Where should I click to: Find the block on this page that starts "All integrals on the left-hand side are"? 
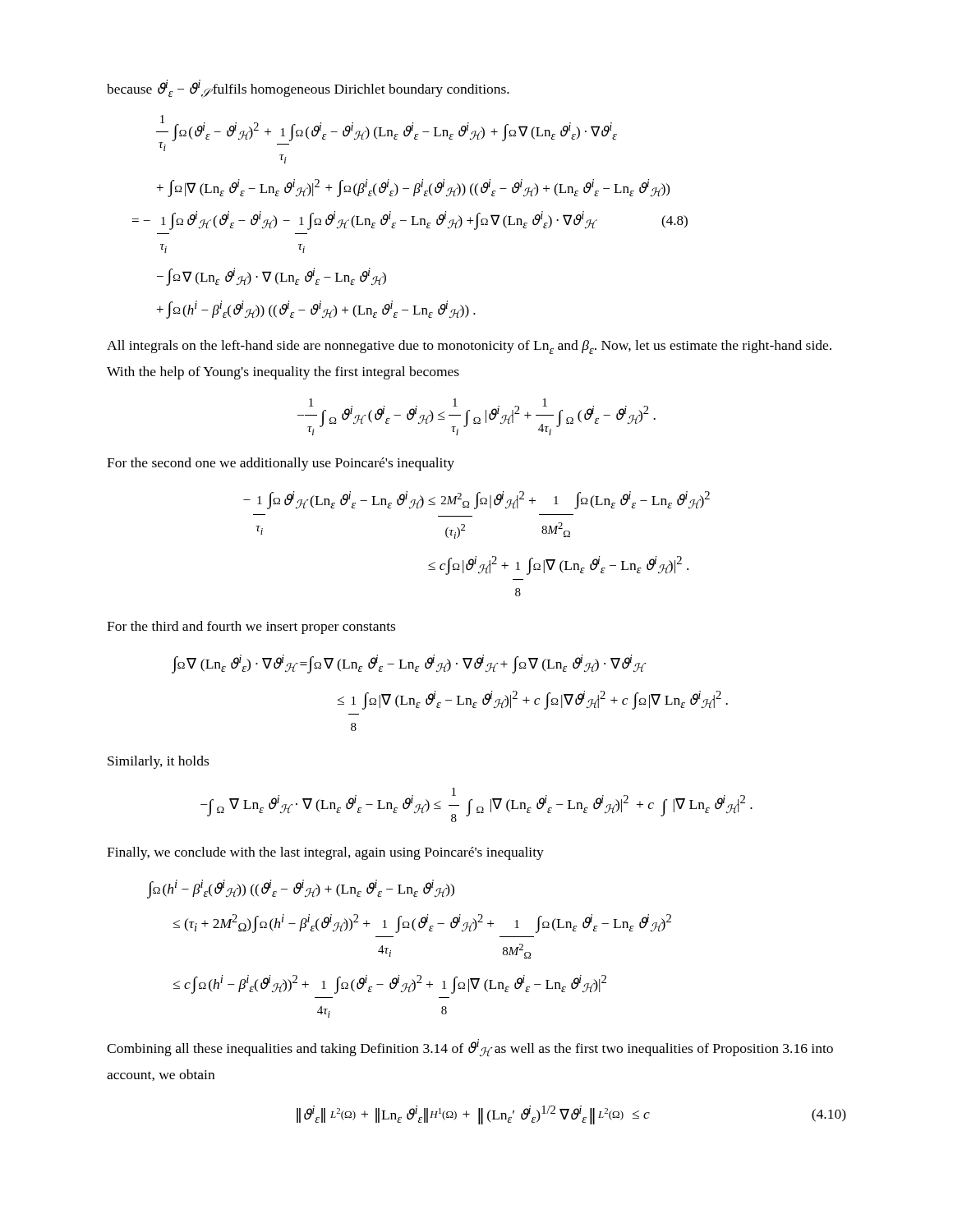coord(470,358)
